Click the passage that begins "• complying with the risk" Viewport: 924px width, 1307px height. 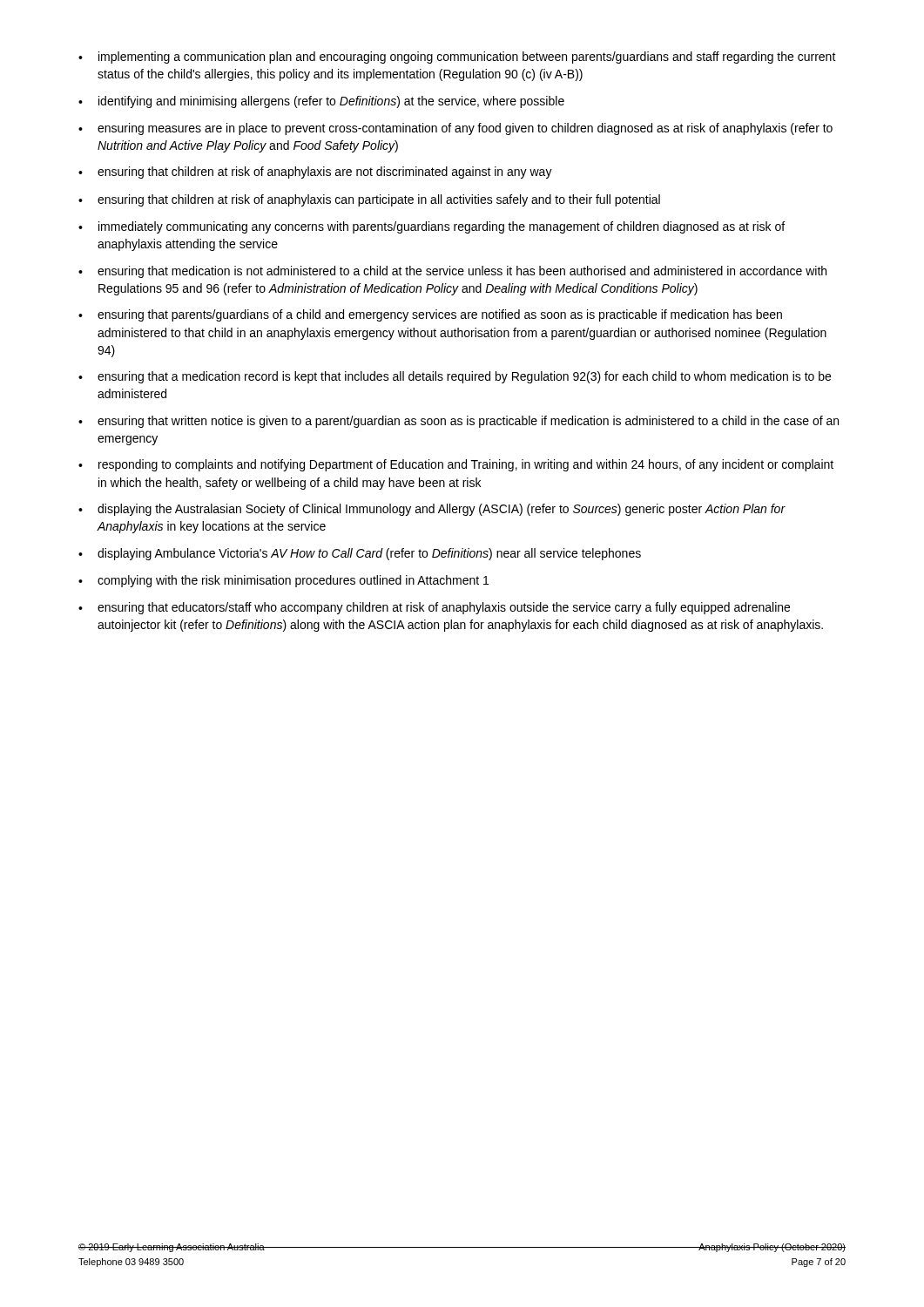click(x=284, y=581)
